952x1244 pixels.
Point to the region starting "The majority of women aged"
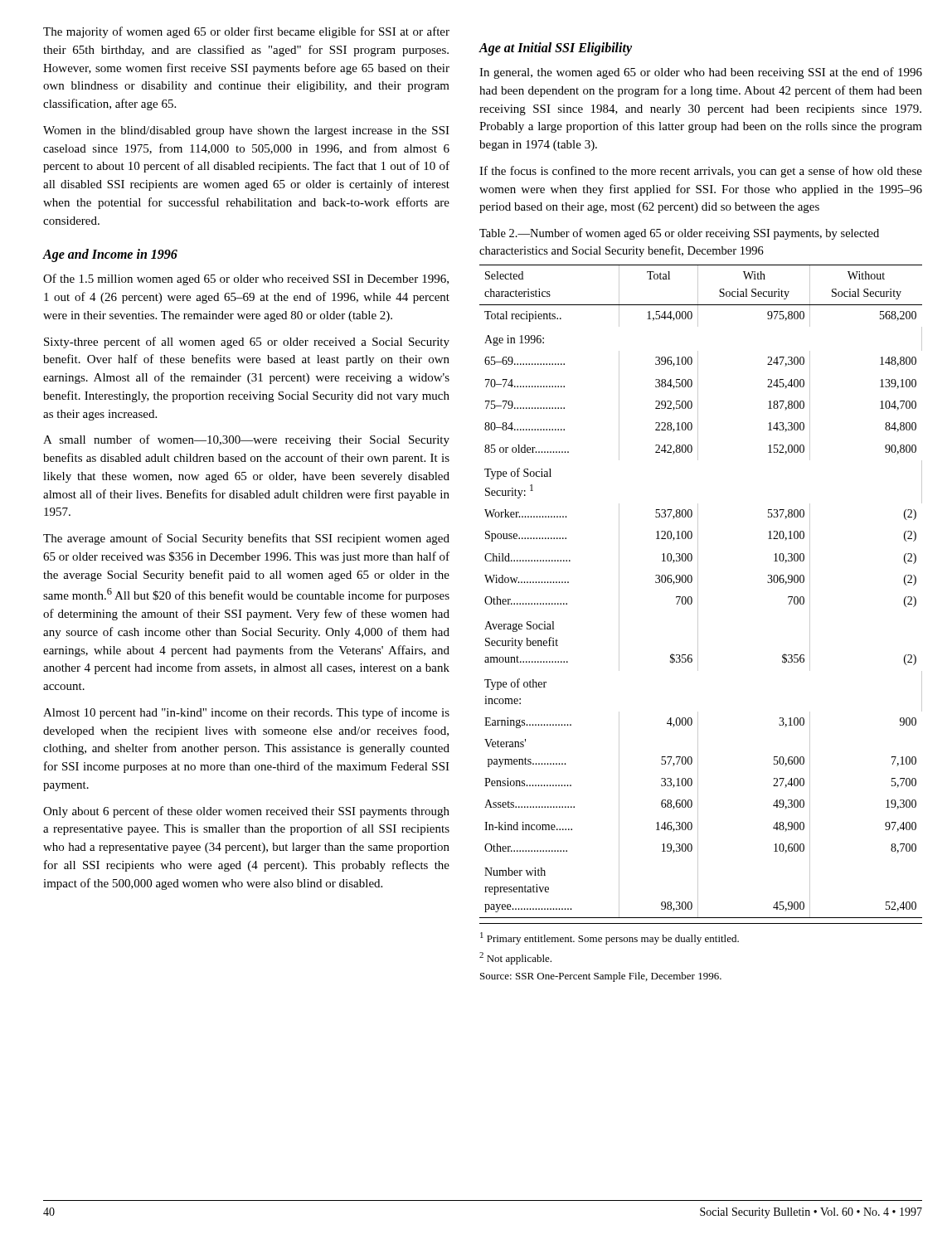[x=246, y=127]
